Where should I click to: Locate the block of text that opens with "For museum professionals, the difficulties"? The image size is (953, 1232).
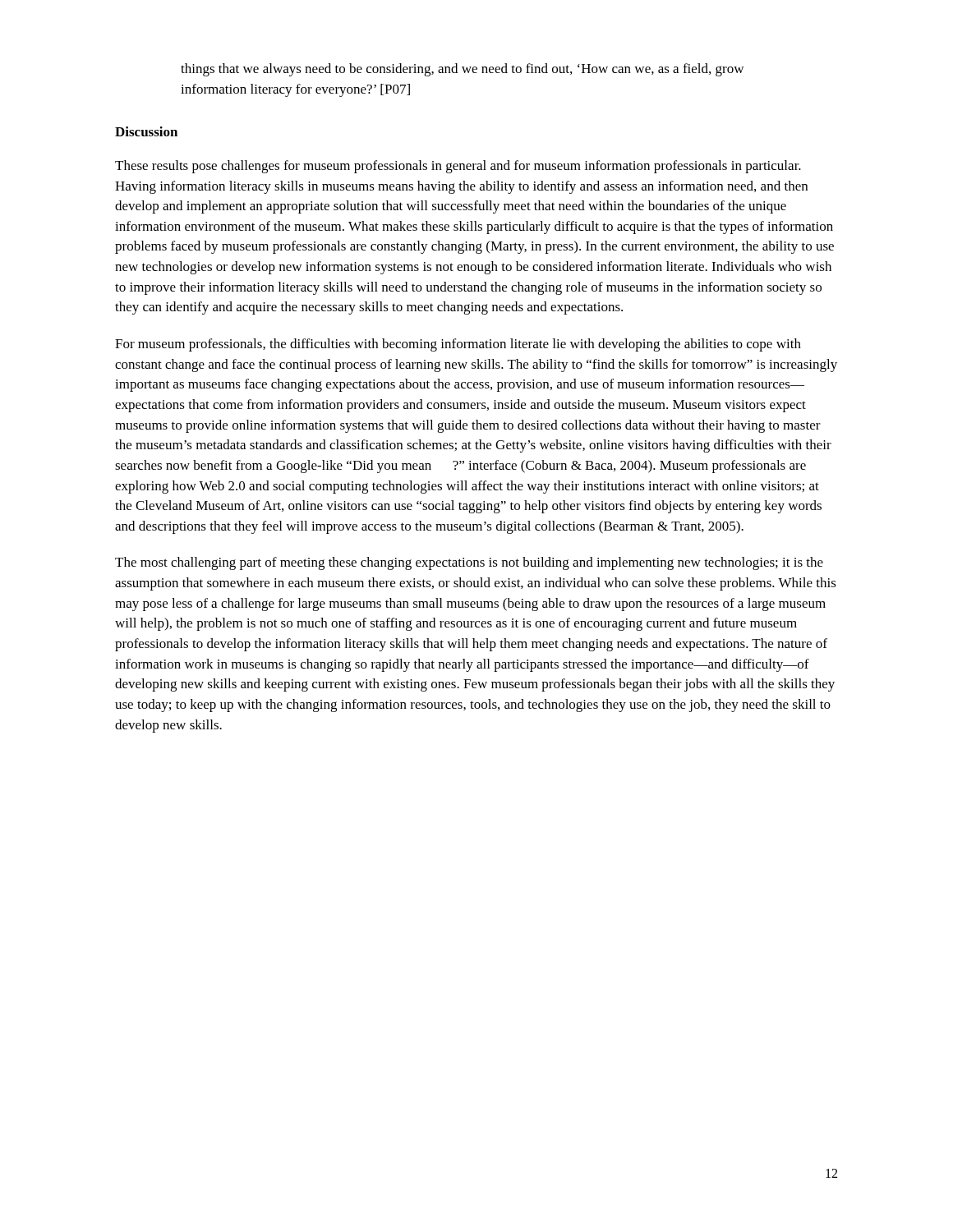click(476, 435)
